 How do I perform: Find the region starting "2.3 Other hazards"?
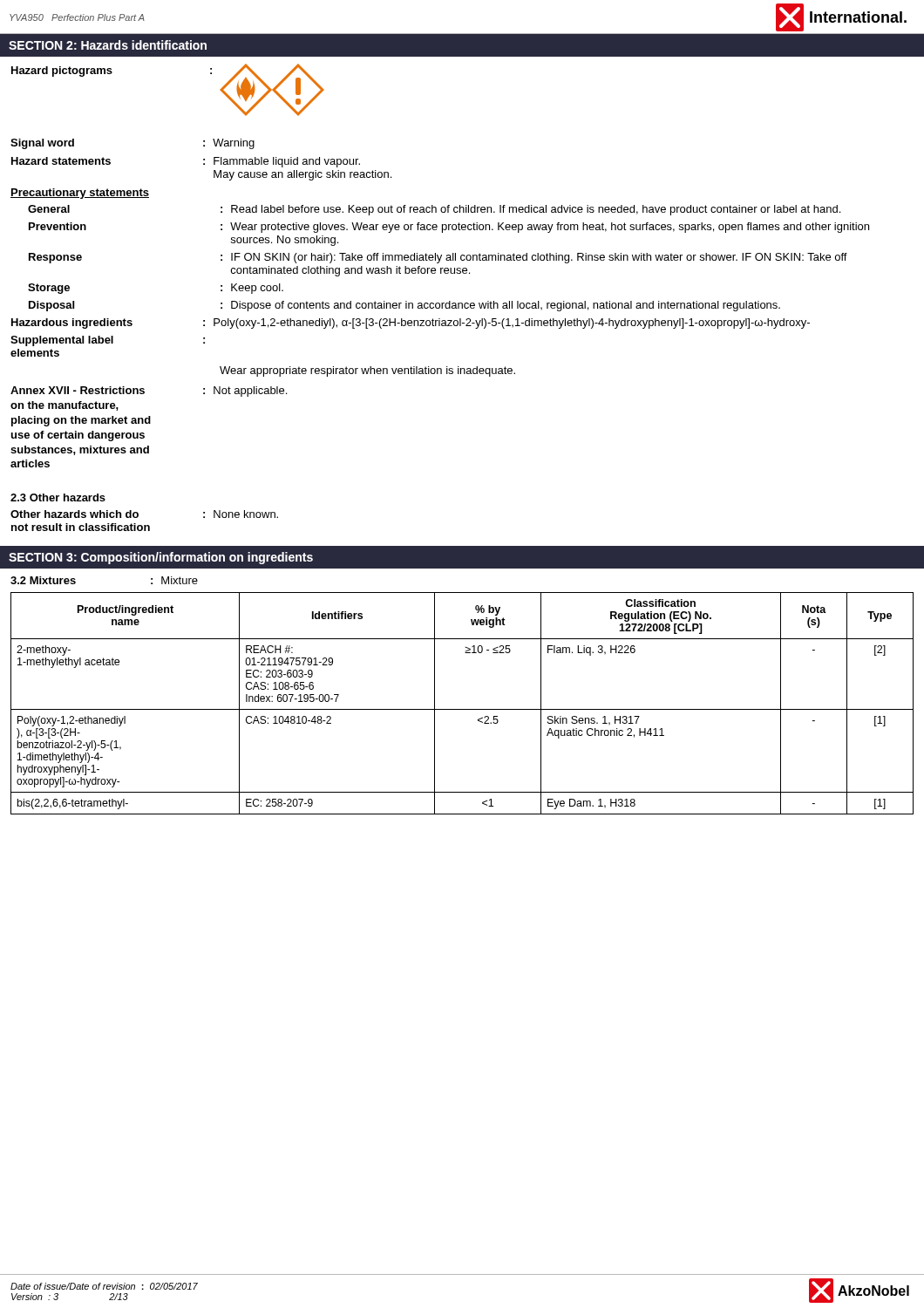[x=58, y=498]
